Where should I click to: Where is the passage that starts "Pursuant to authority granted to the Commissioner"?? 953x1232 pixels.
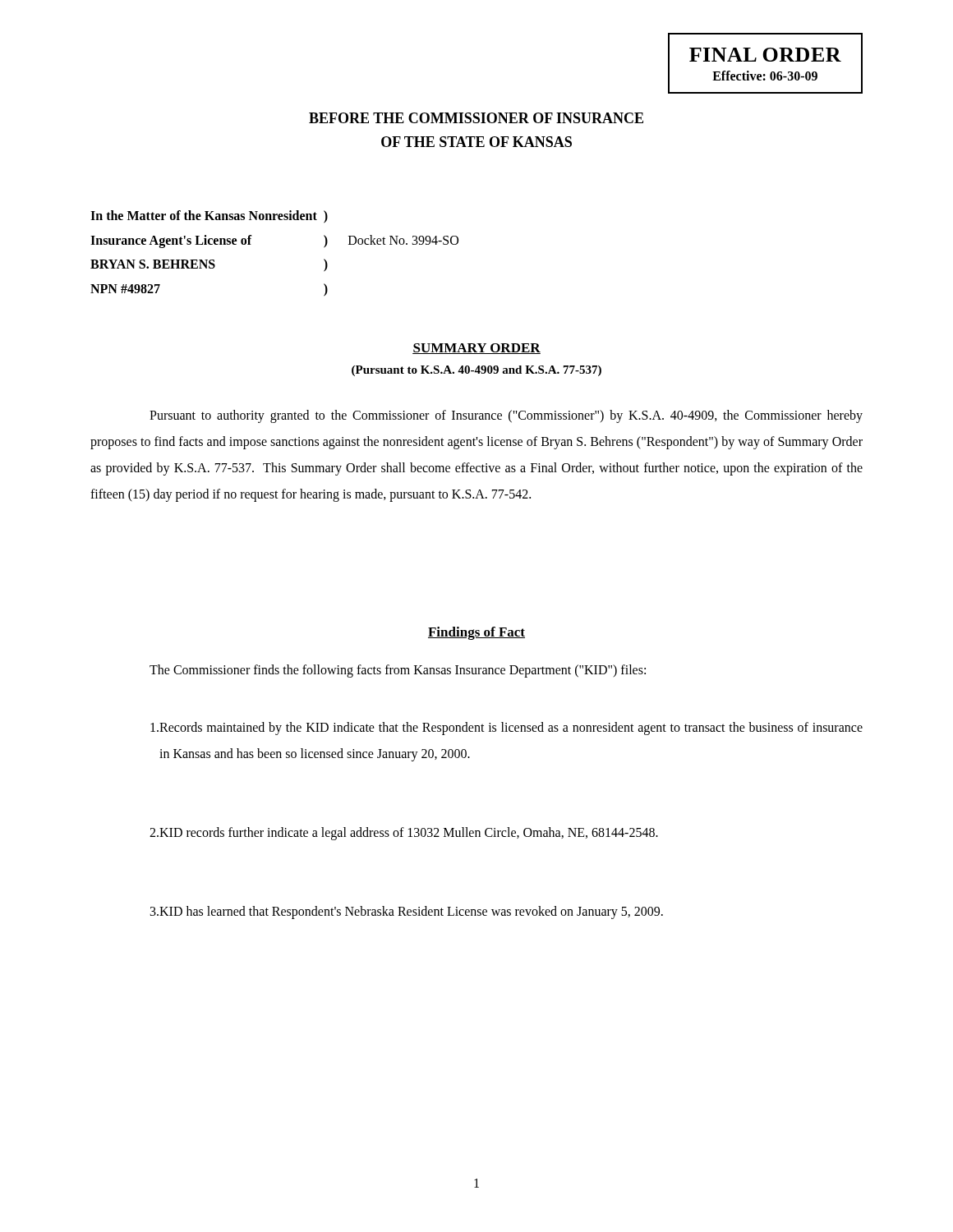476,455
